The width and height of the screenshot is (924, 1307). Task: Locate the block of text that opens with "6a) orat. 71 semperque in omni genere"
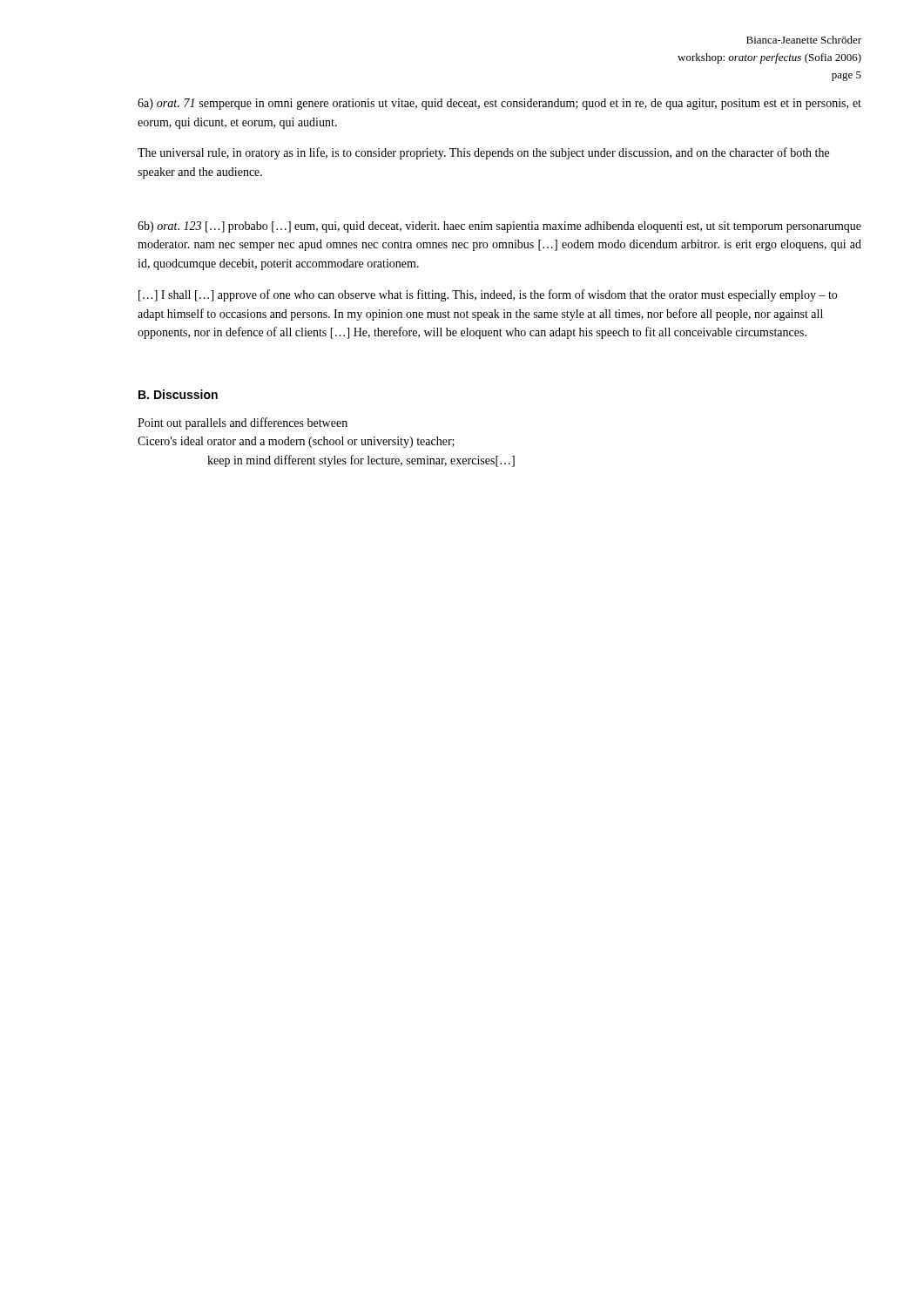[x=499, y=113]
